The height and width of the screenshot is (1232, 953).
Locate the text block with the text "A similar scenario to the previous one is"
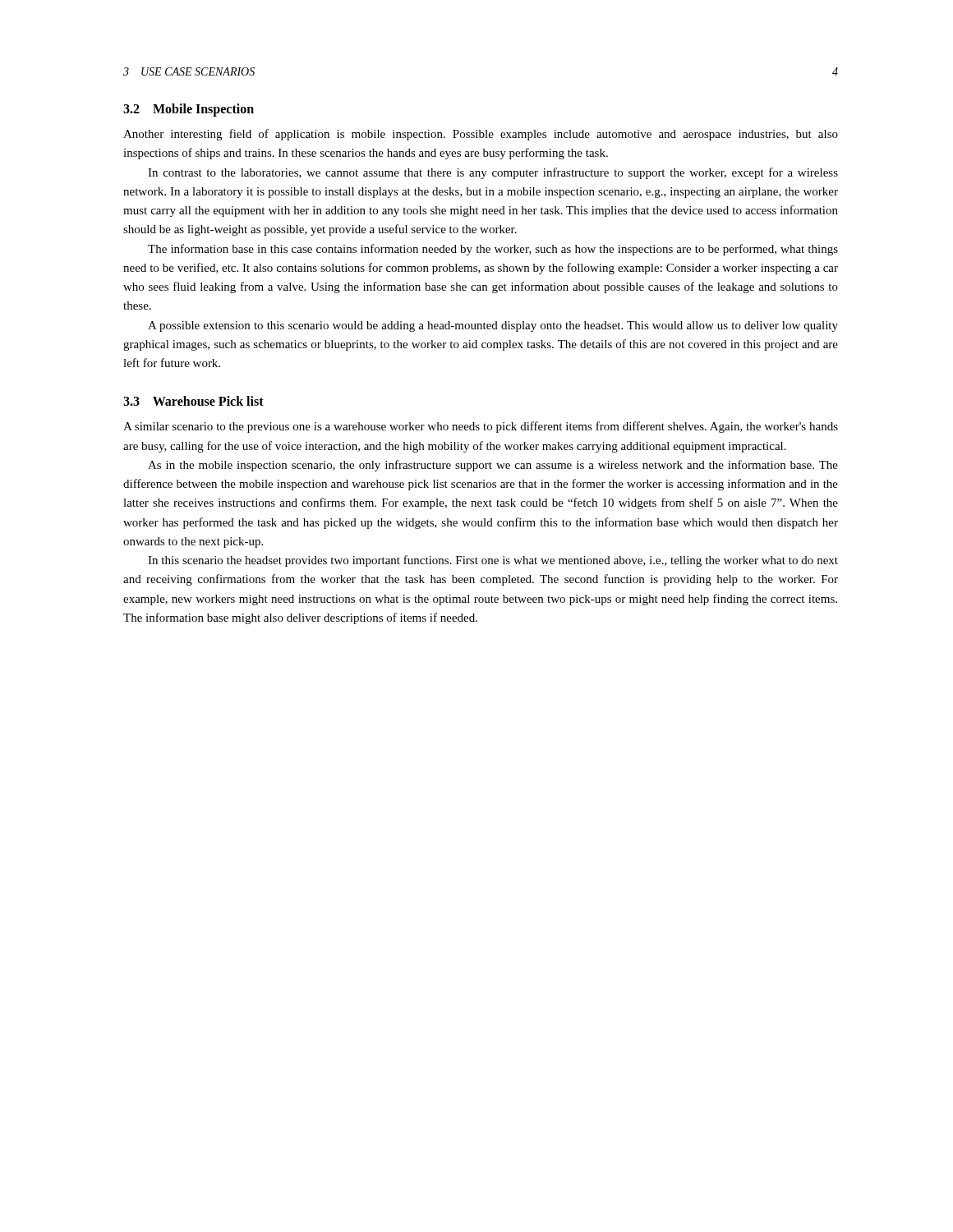481,522
